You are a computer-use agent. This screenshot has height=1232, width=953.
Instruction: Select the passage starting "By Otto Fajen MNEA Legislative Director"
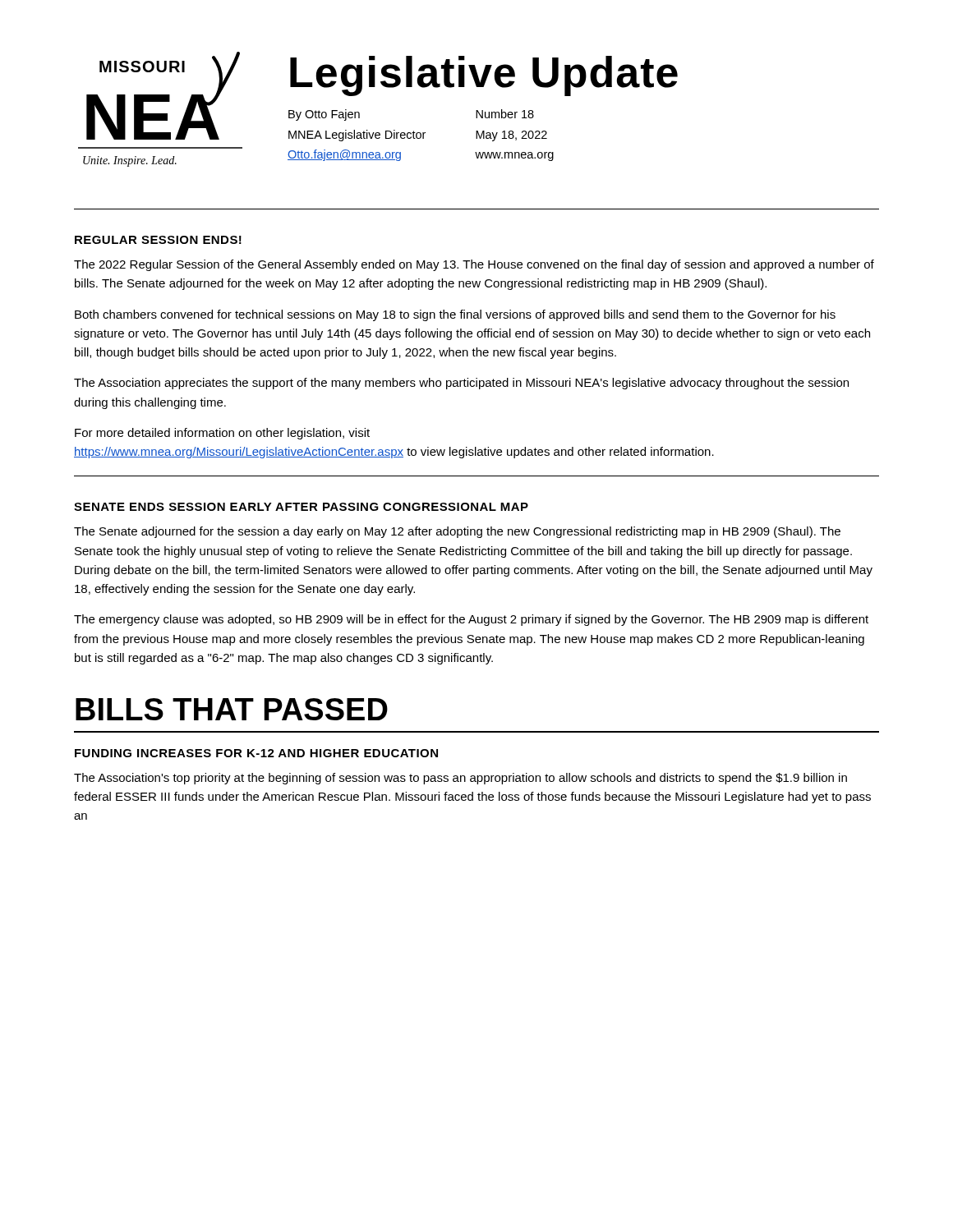tap(421, 135)
